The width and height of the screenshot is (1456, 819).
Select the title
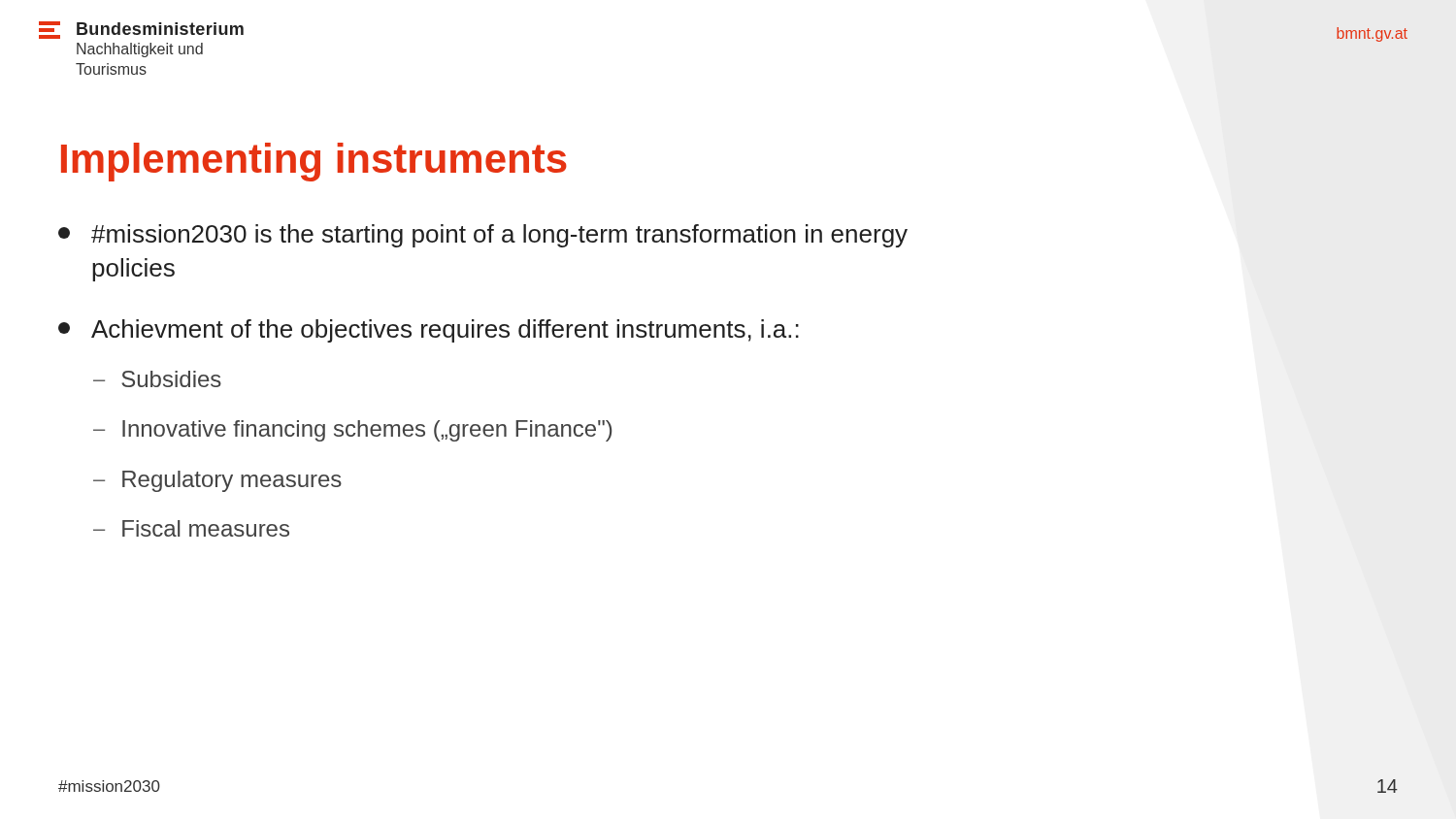(313, 159)
